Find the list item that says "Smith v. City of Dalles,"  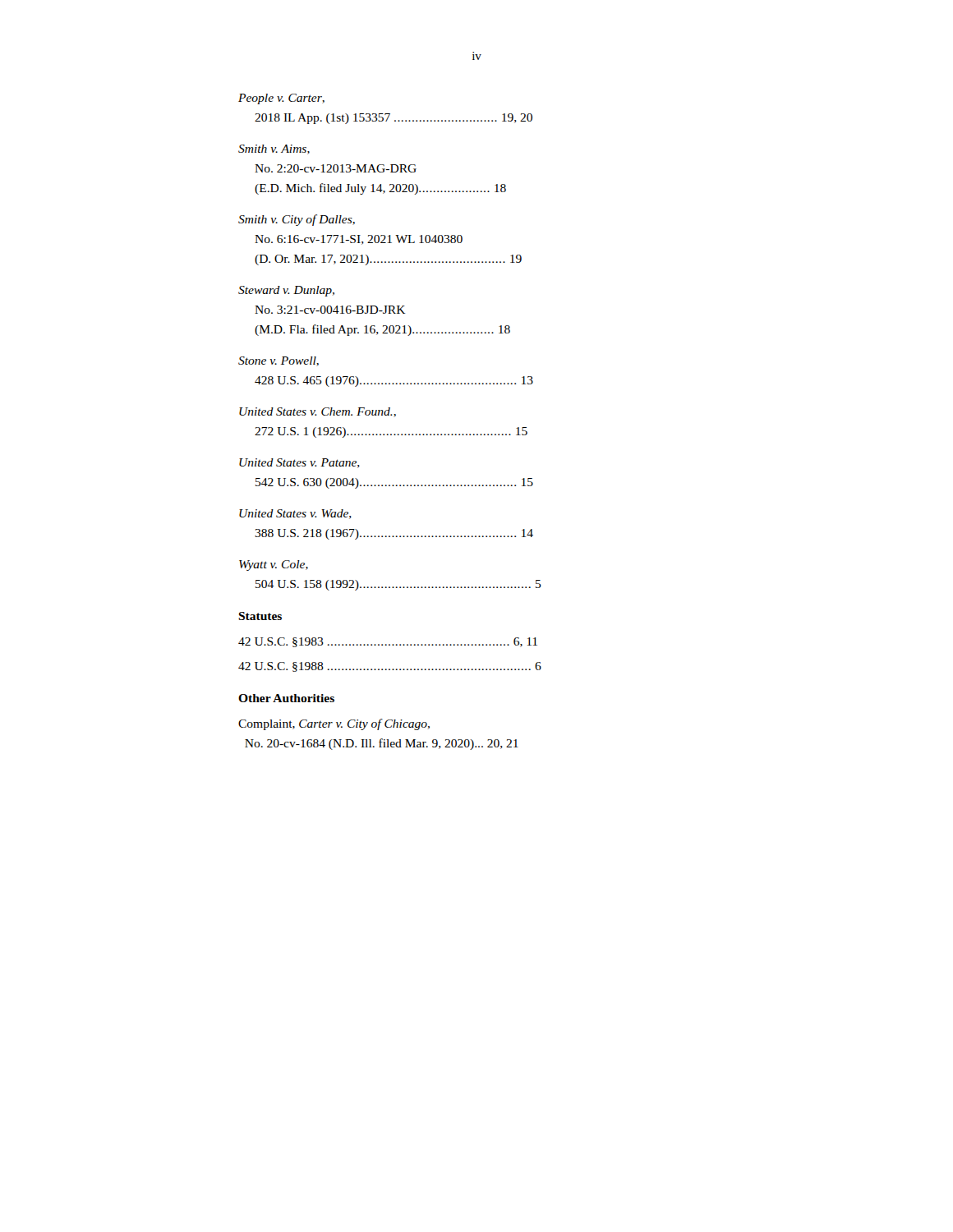pos(297,220)
